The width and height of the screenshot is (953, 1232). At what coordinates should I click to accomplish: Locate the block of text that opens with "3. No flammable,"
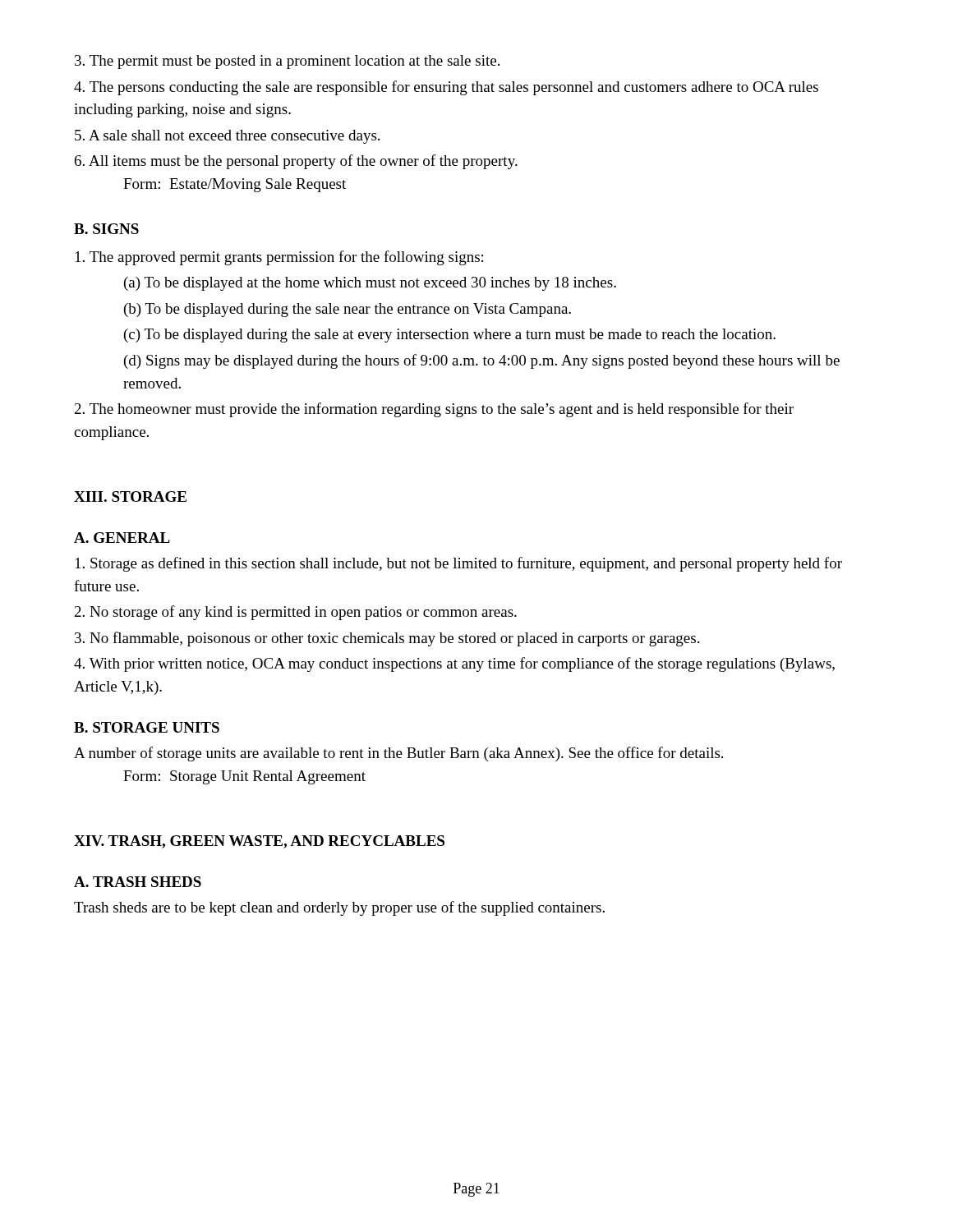pyautogui.click(x=387, y=638)
